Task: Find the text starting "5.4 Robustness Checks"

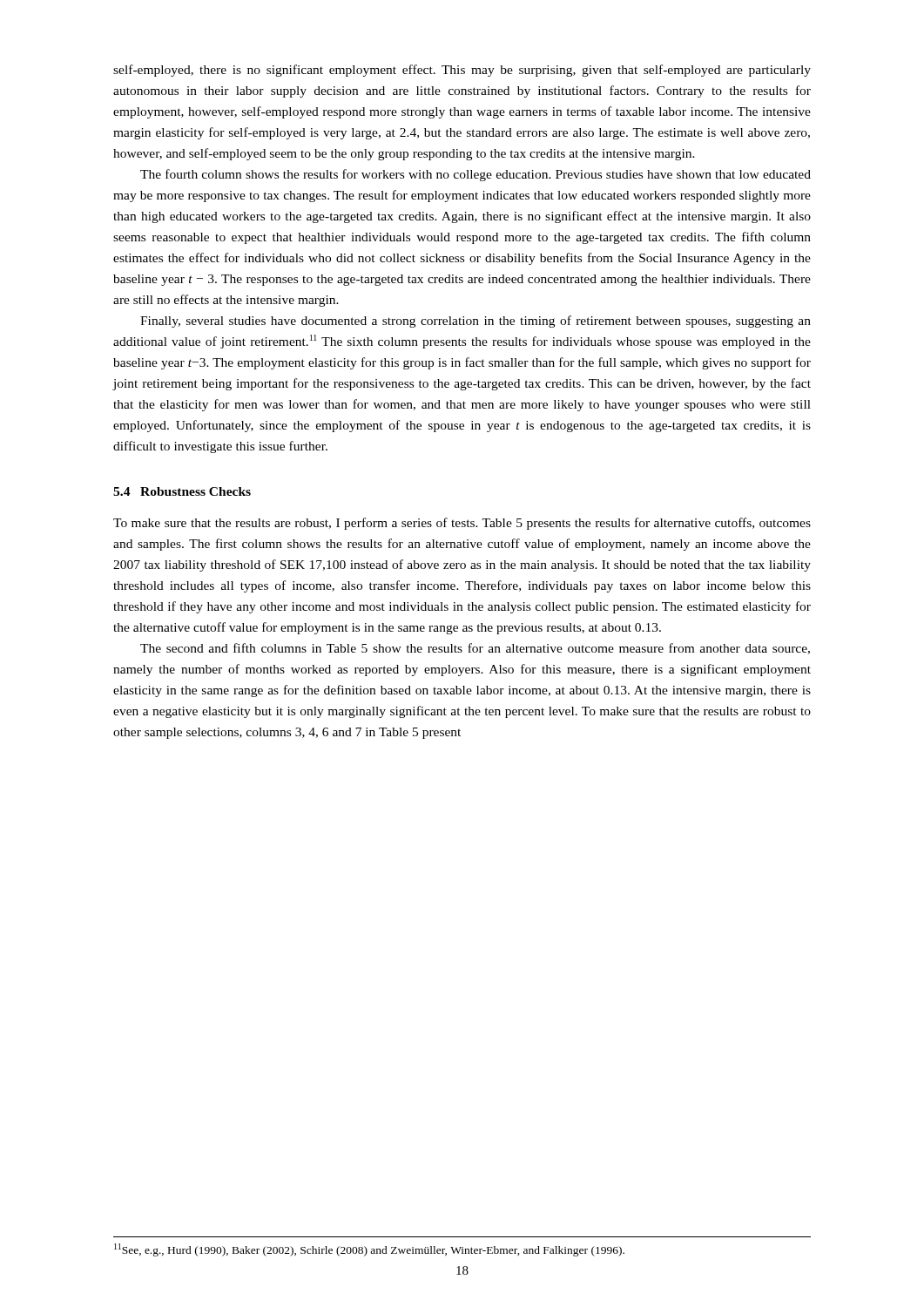Action: (182, 491)
